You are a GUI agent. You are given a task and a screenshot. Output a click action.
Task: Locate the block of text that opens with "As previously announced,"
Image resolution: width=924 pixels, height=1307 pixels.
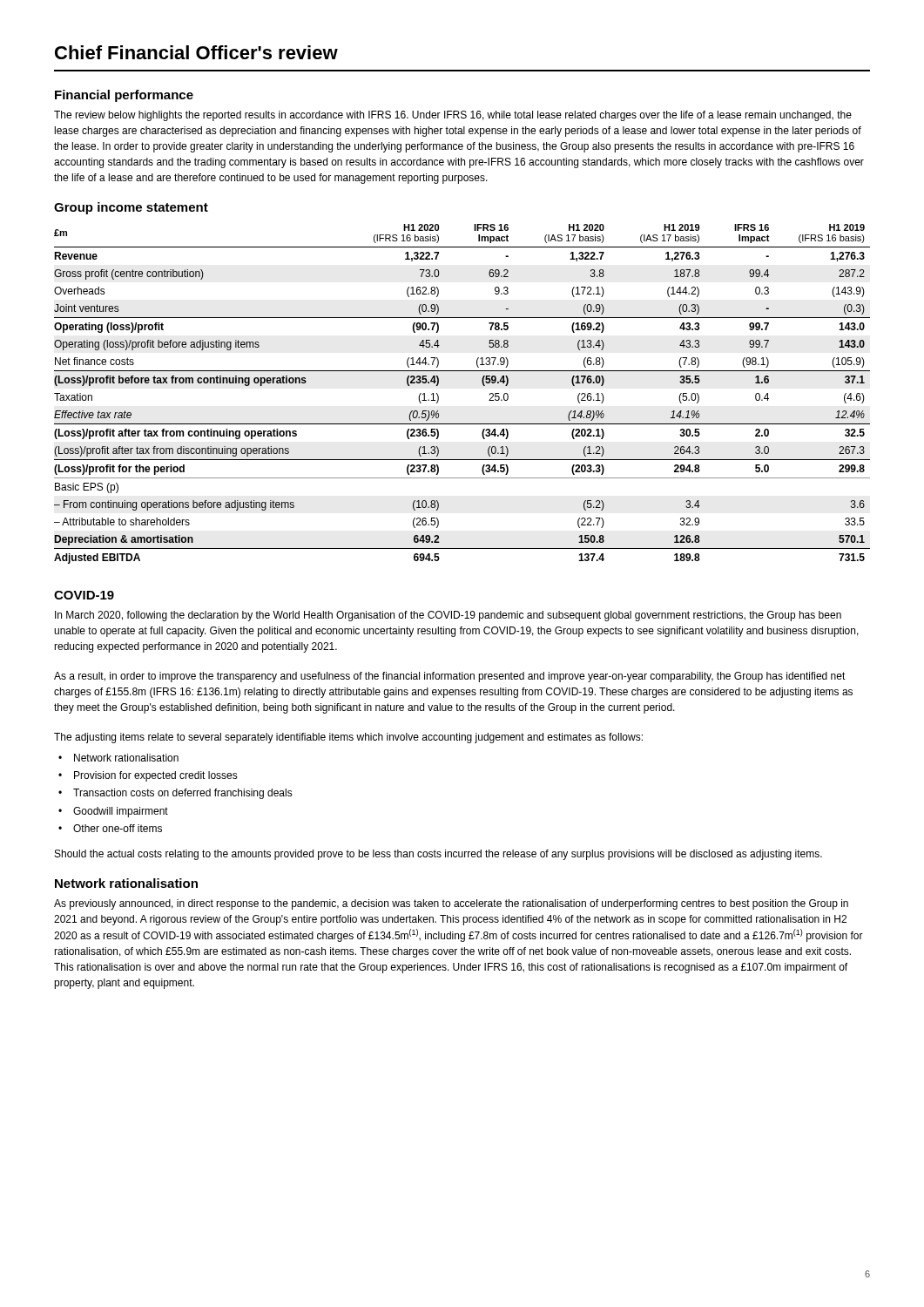(x=458, y=943)
